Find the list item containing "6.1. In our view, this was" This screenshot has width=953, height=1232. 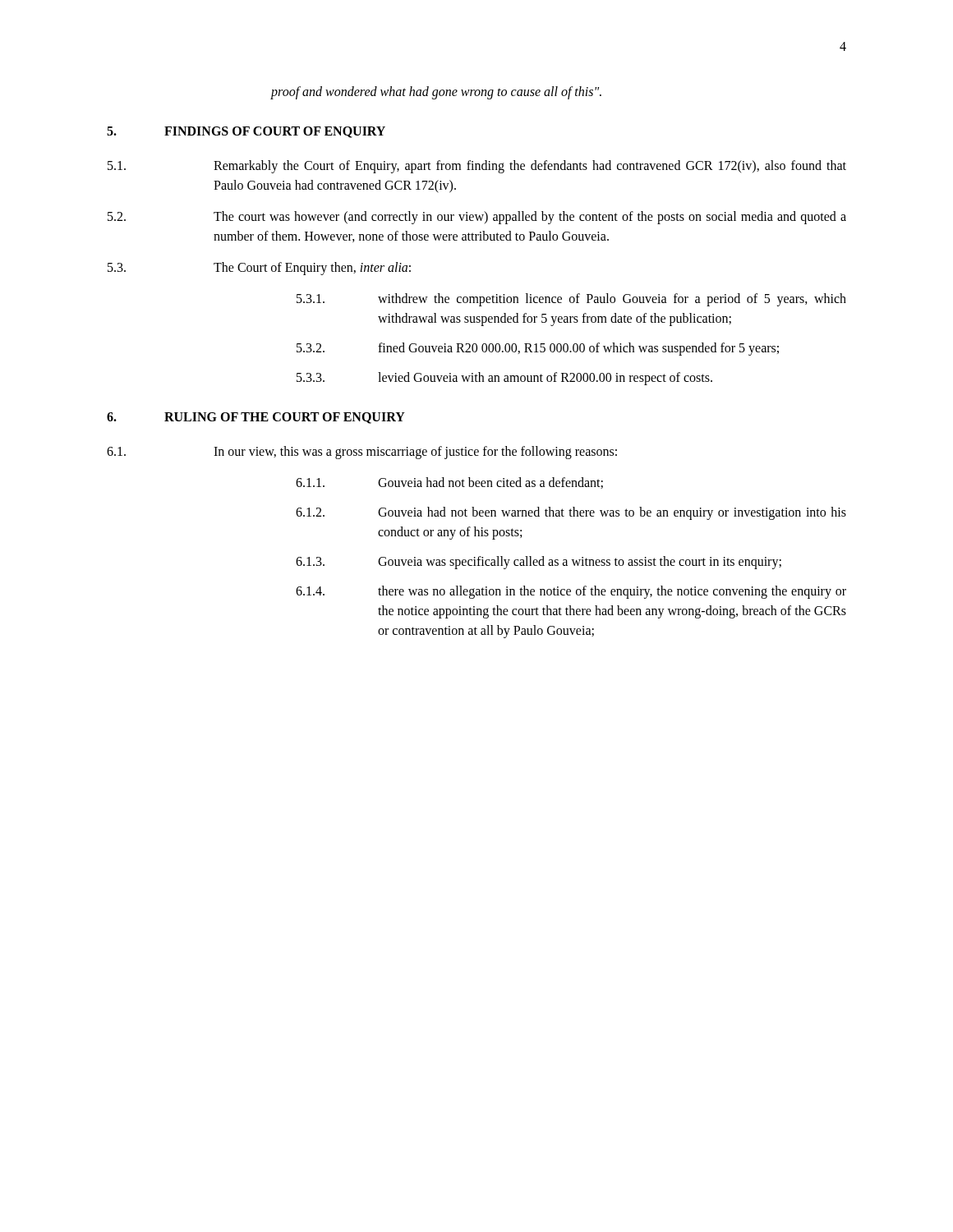tap(476, 452)
